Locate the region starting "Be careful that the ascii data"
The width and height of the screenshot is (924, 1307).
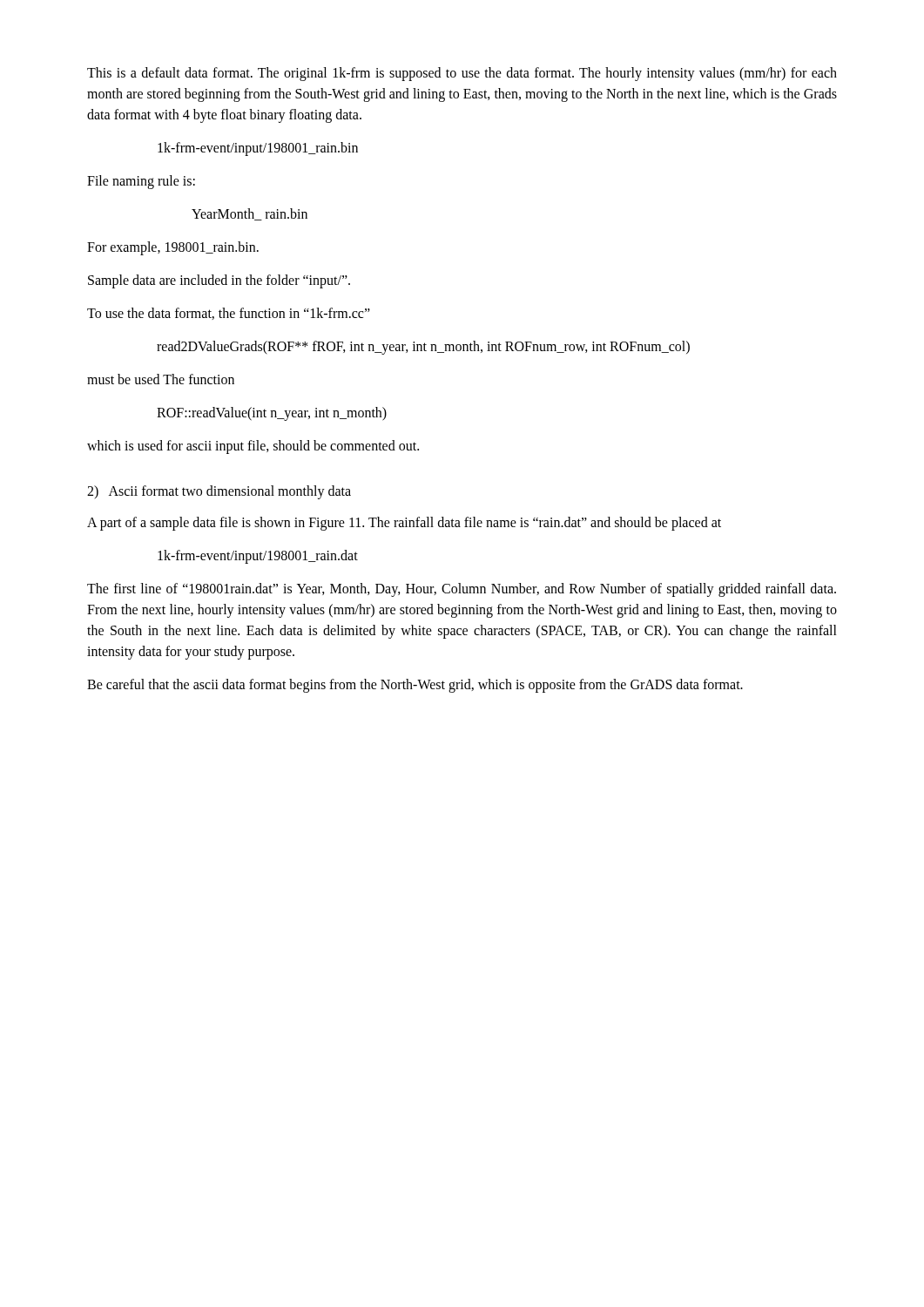415,684
